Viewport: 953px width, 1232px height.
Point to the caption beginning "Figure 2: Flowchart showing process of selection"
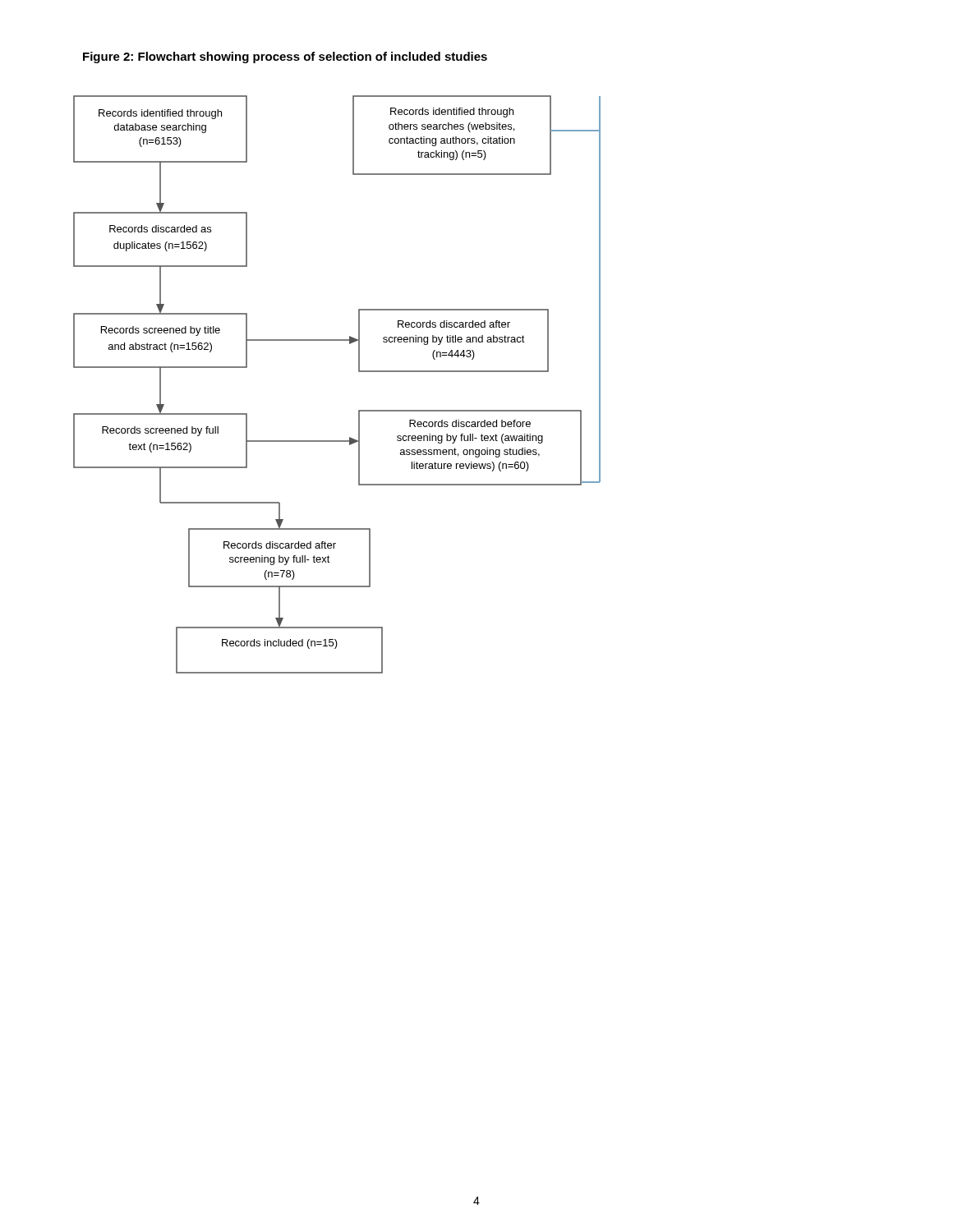285,56
